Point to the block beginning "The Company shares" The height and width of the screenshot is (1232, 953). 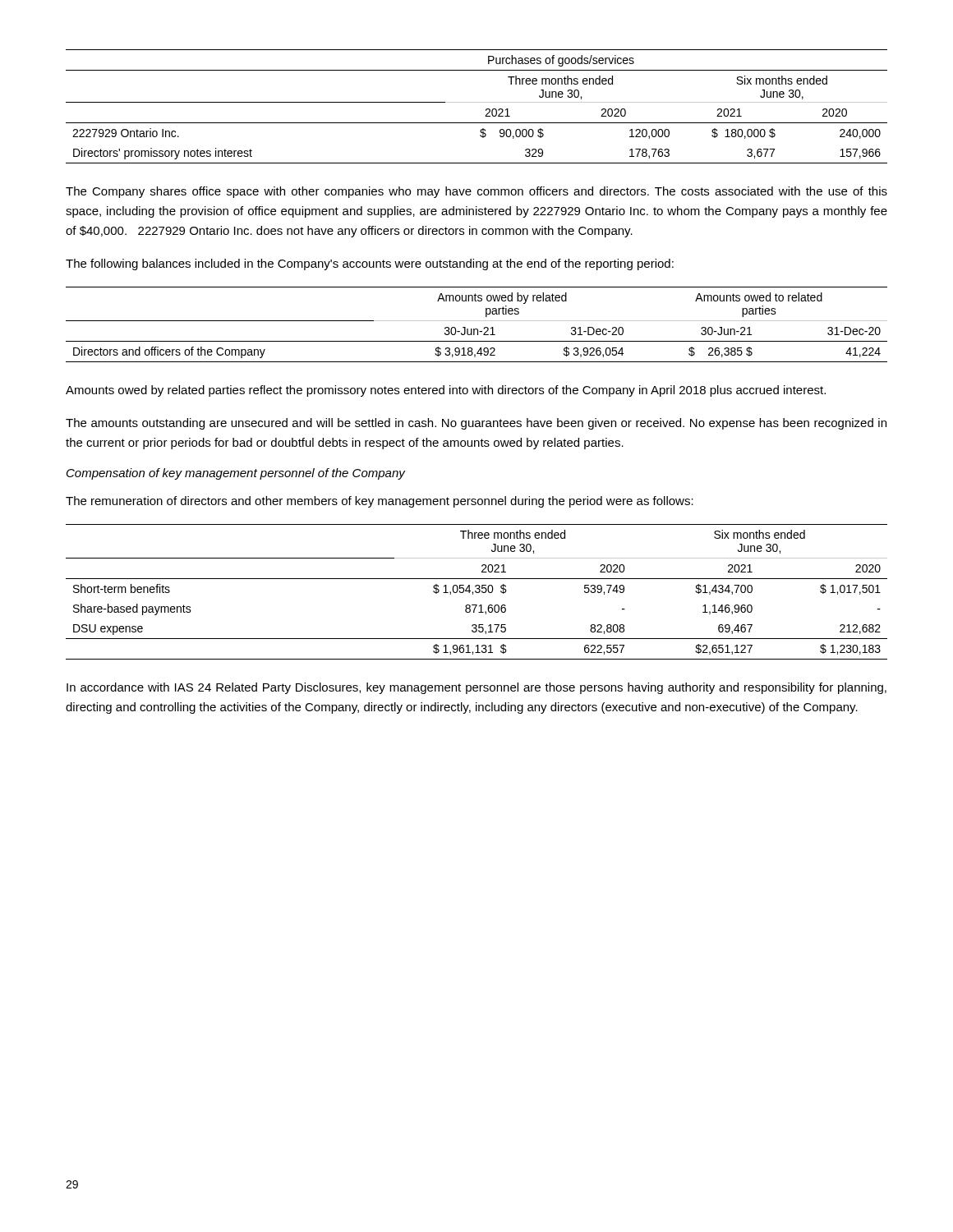coord(476,211)
